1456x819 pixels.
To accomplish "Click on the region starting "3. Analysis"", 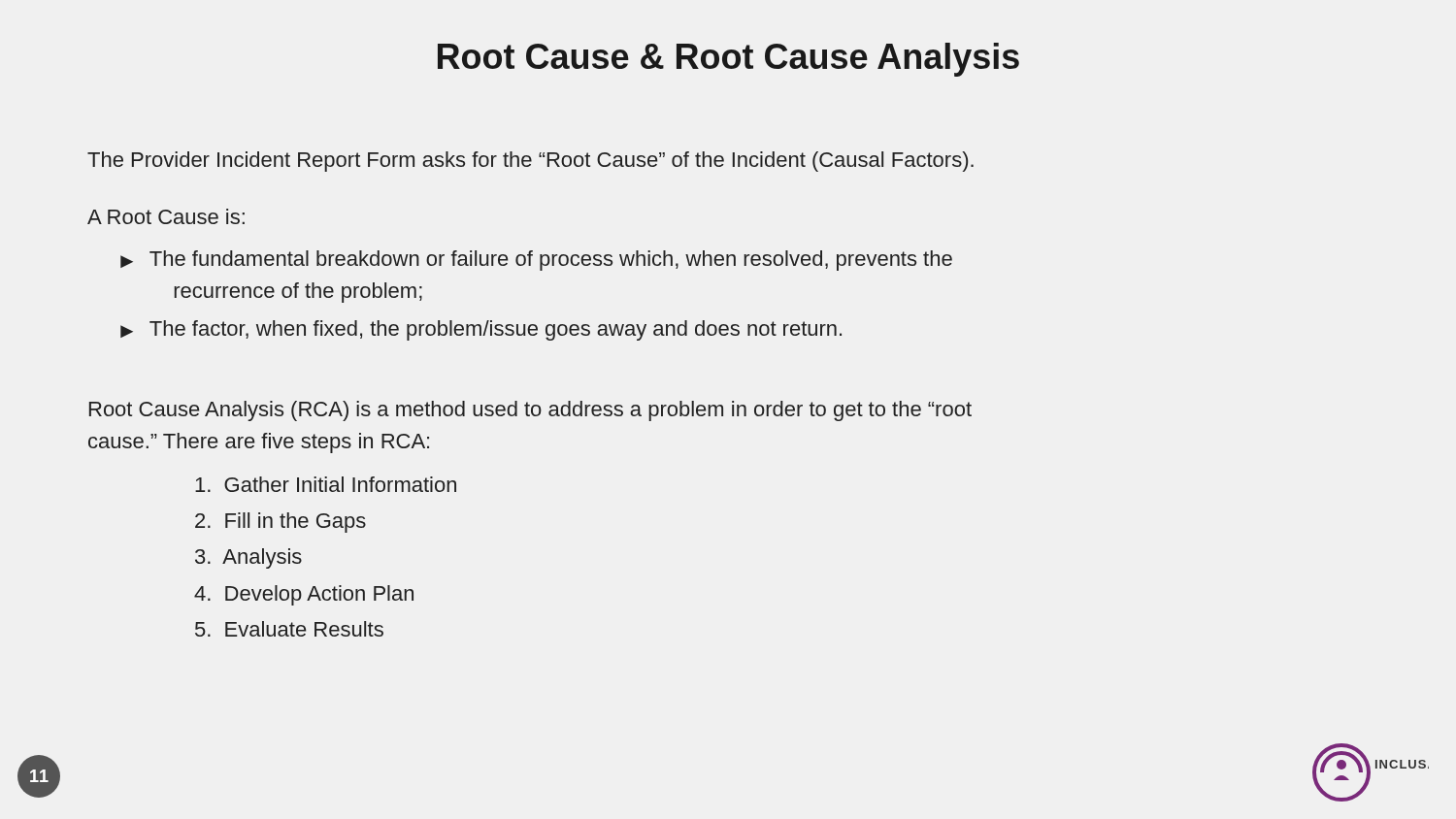I will pos(248,557).
